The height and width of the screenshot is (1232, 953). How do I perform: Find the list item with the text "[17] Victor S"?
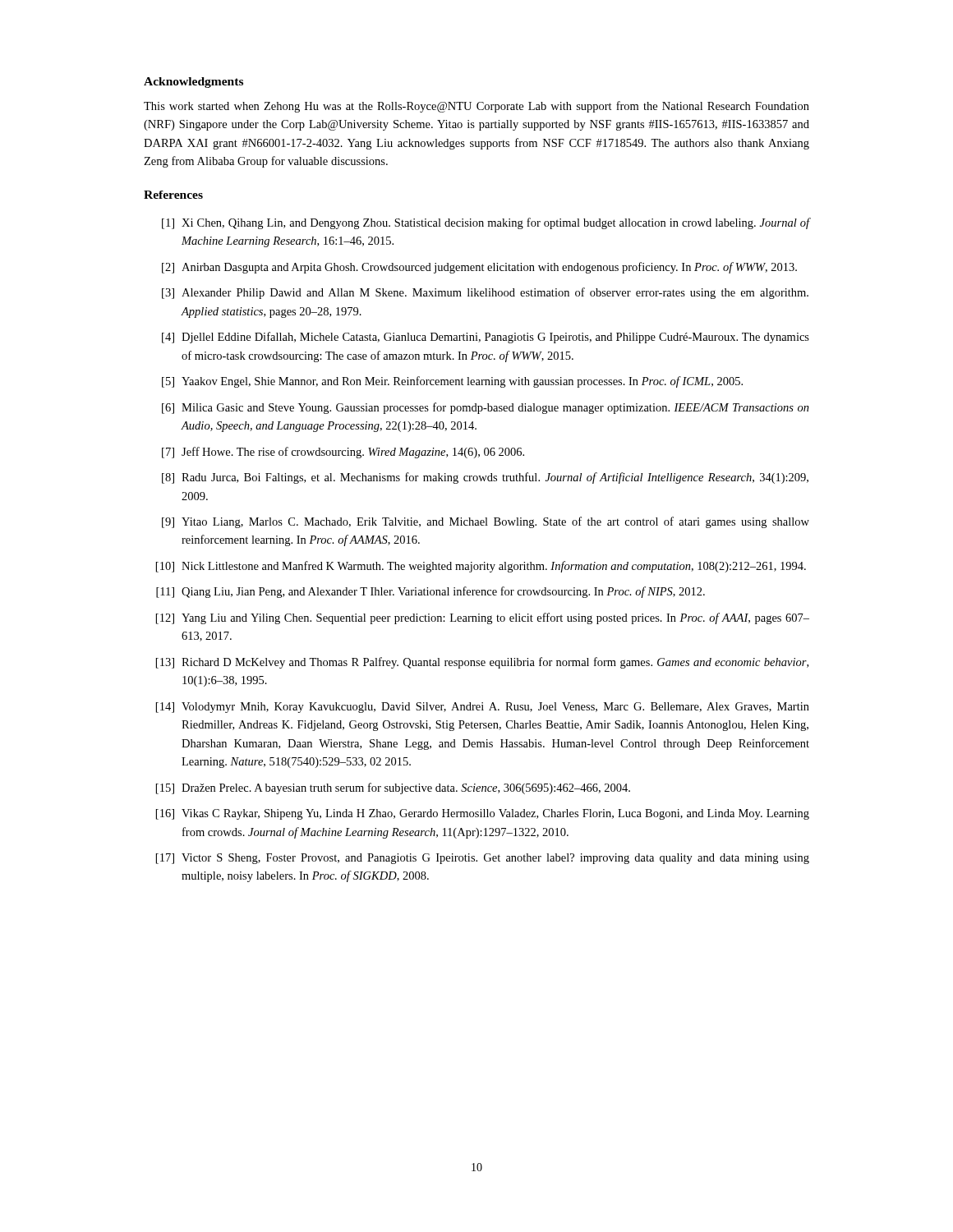(476, 867)
